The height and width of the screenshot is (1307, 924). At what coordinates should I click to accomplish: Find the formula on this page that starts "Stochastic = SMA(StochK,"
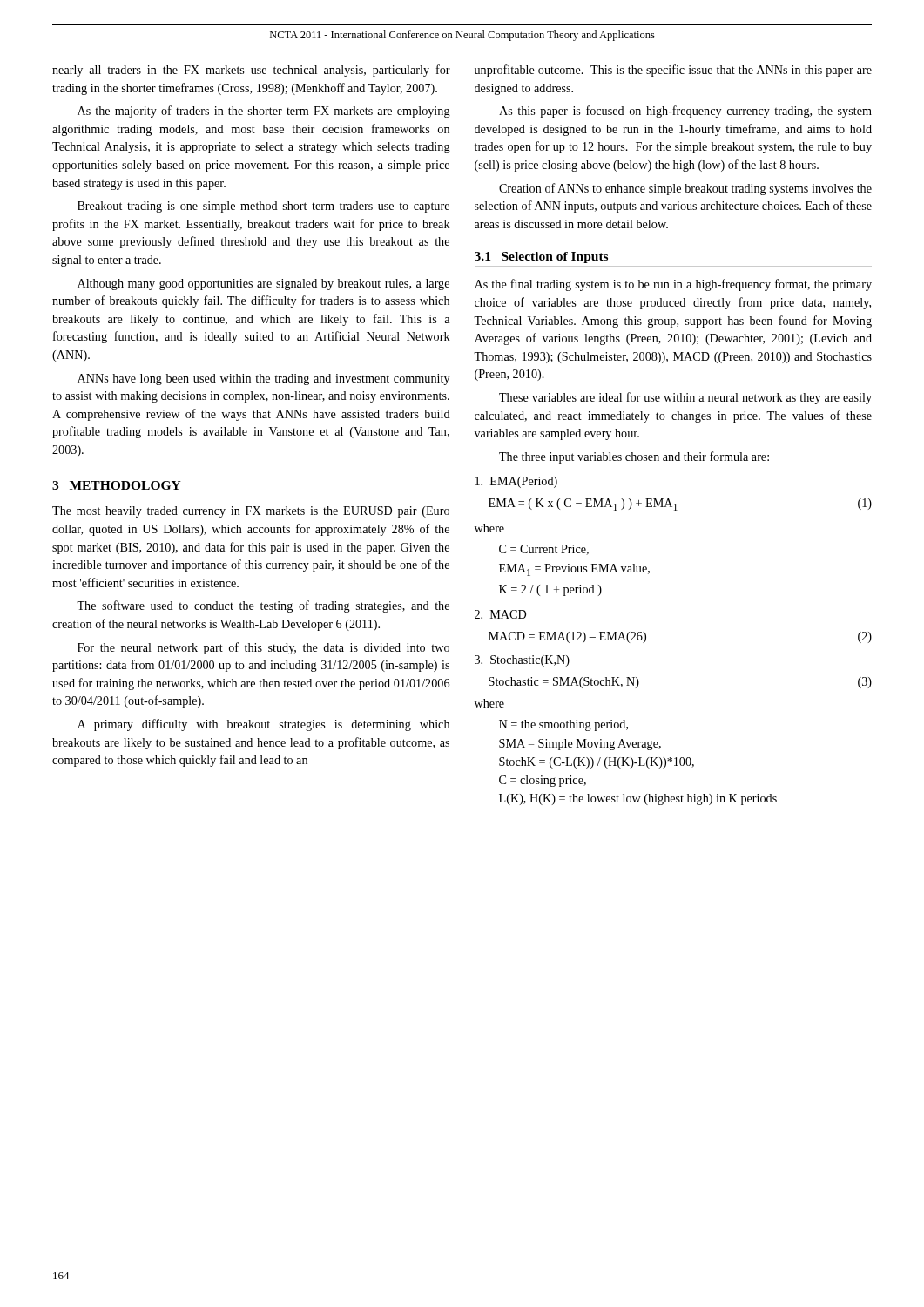[564, 683]
